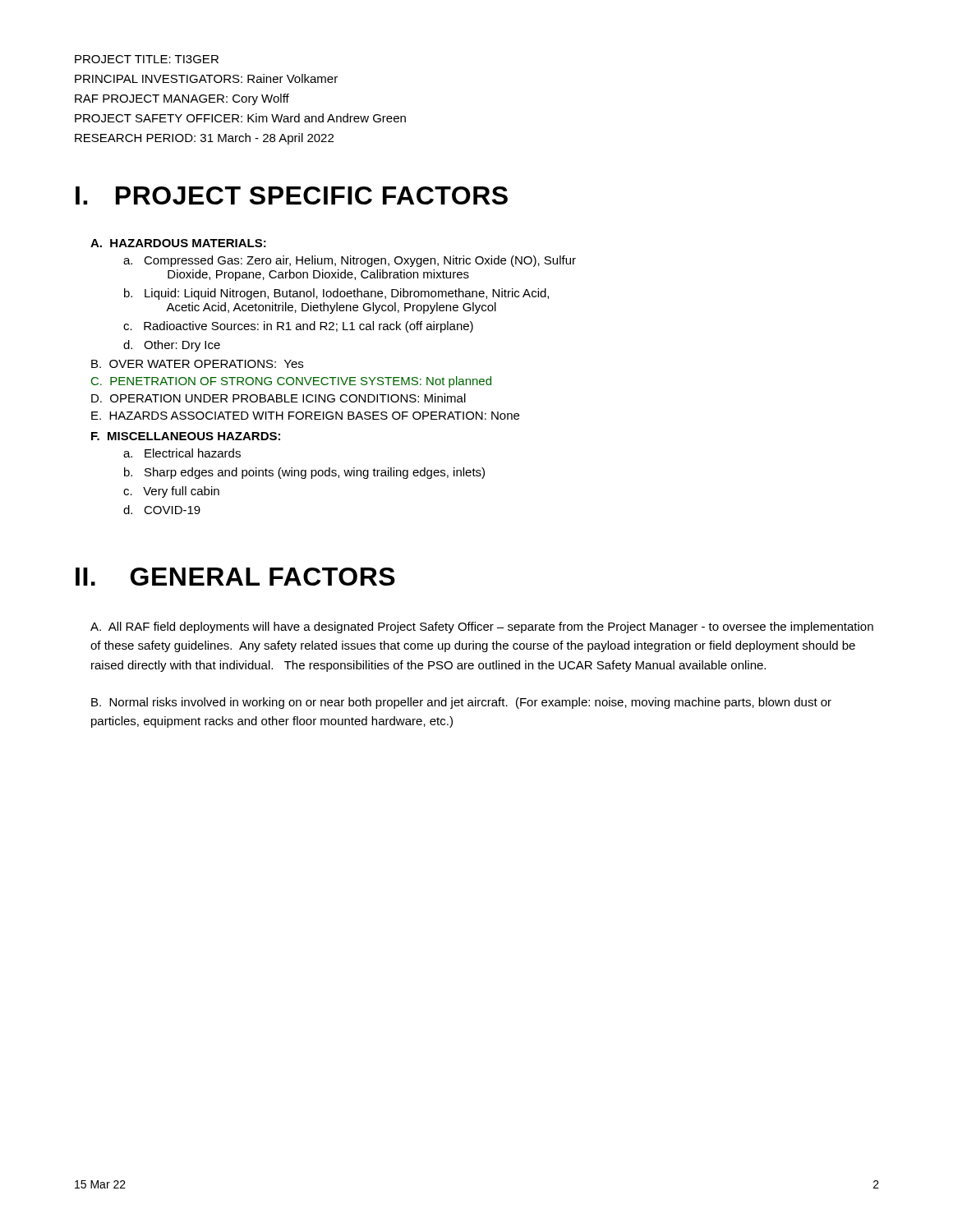Find the list item containing "C. PENETRATION OF STRONG CONVECTIVE"
Image resolution: width=953 pixels, height=1232 pixels.
point(291,381)
